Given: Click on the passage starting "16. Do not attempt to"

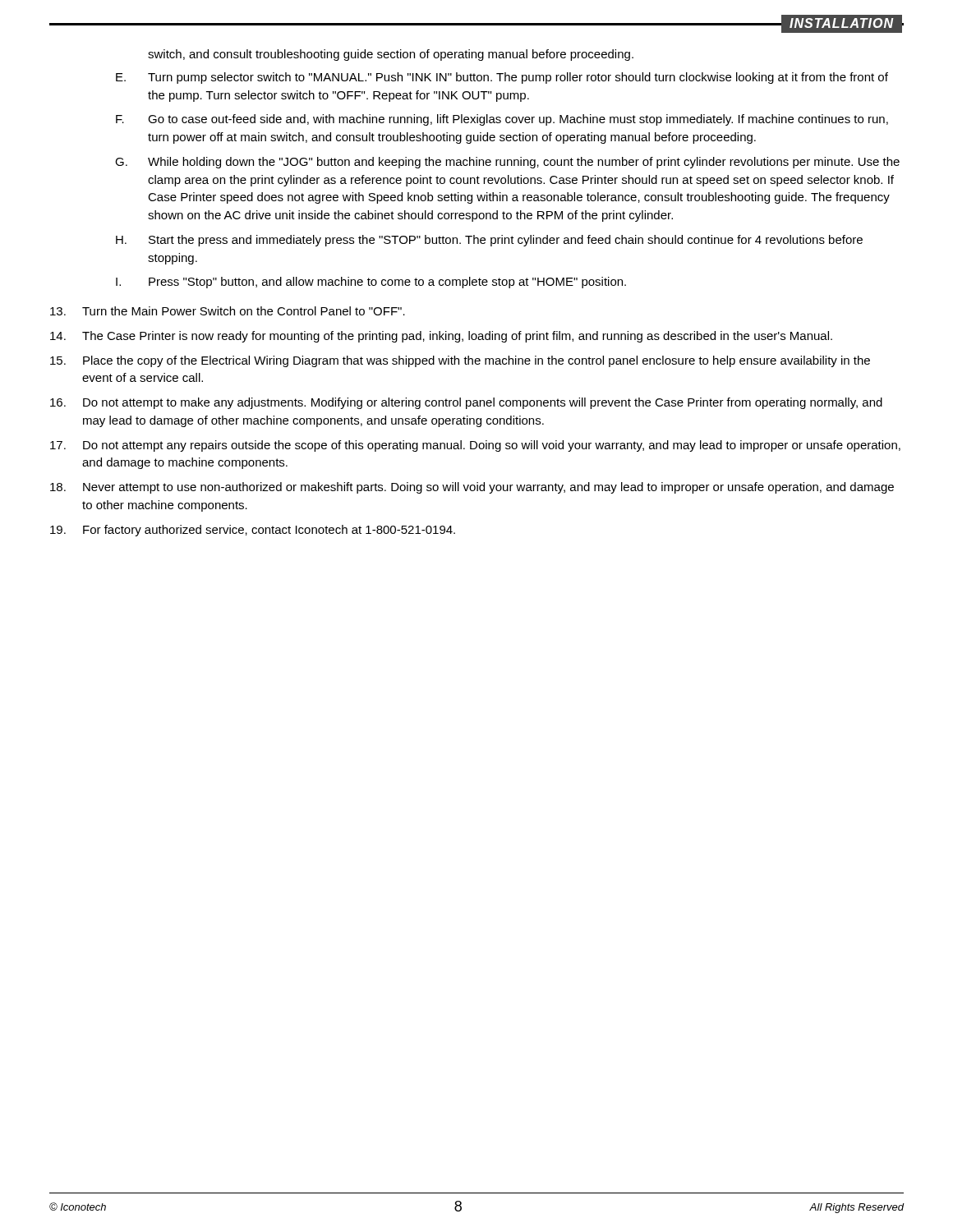Looking at the screenshot, I should [x=476, y=411].
